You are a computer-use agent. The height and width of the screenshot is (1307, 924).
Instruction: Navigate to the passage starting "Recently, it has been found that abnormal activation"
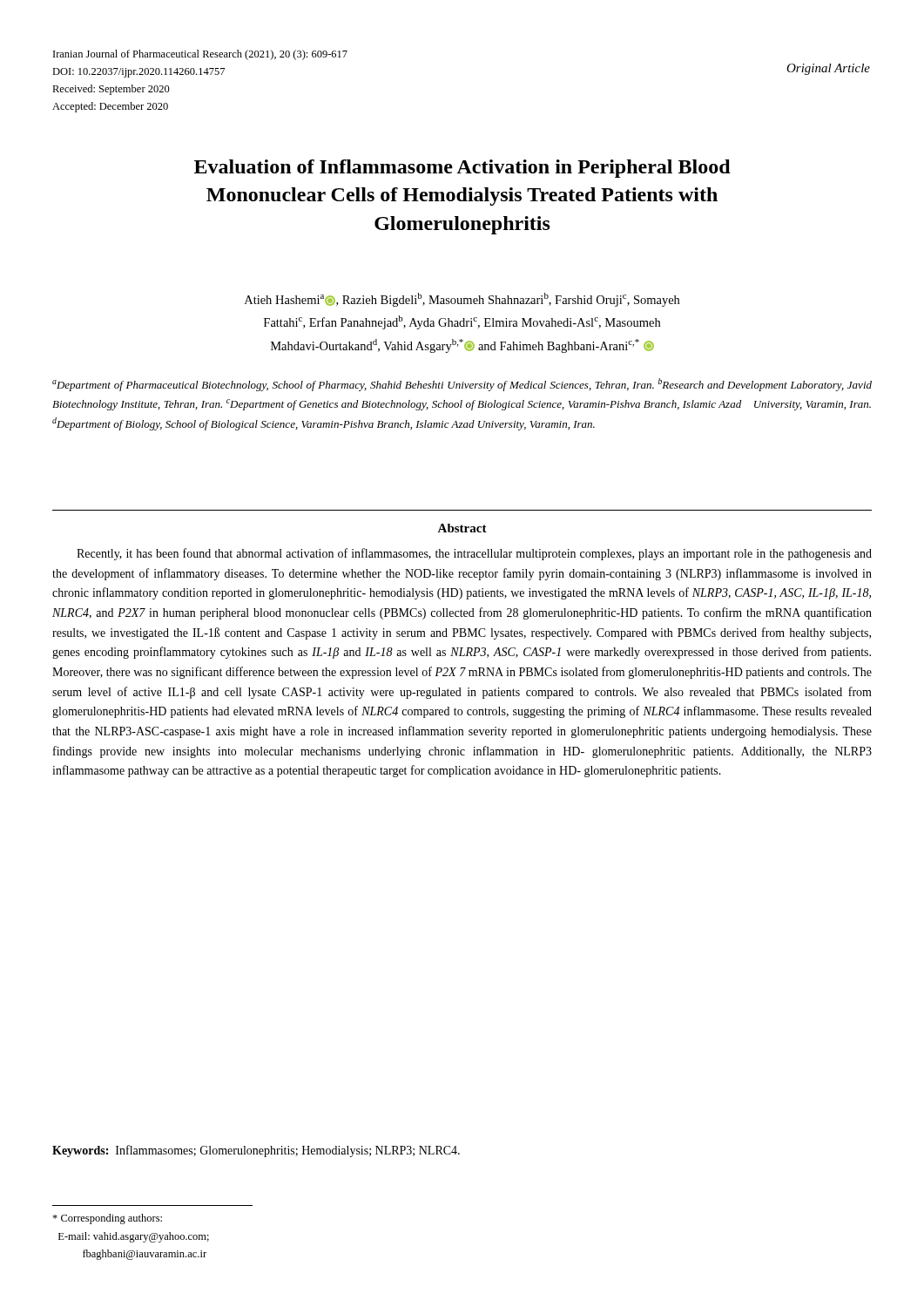[462, 662]
